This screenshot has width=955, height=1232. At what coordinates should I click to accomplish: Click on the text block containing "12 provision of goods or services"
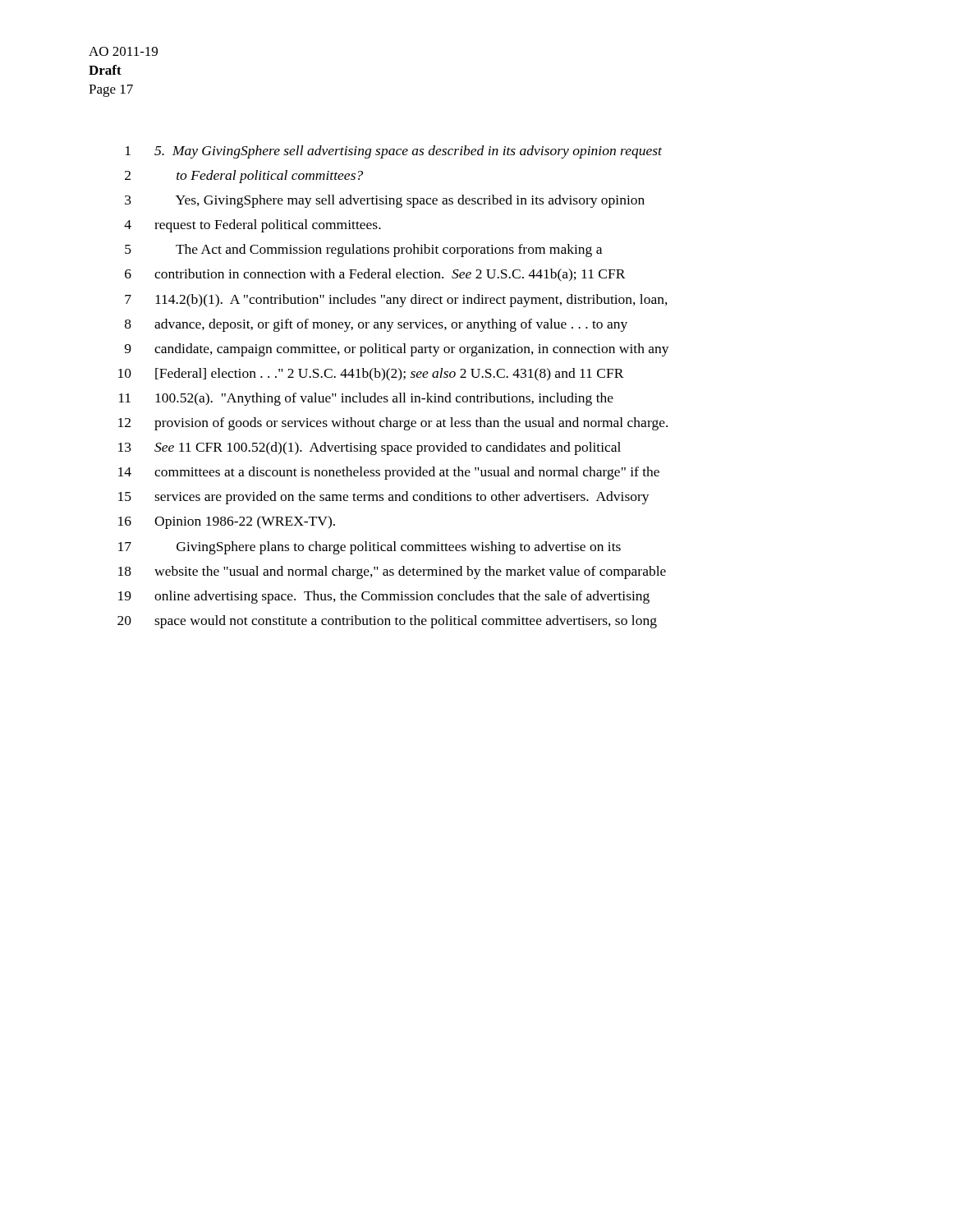click(x=485, y=422)
